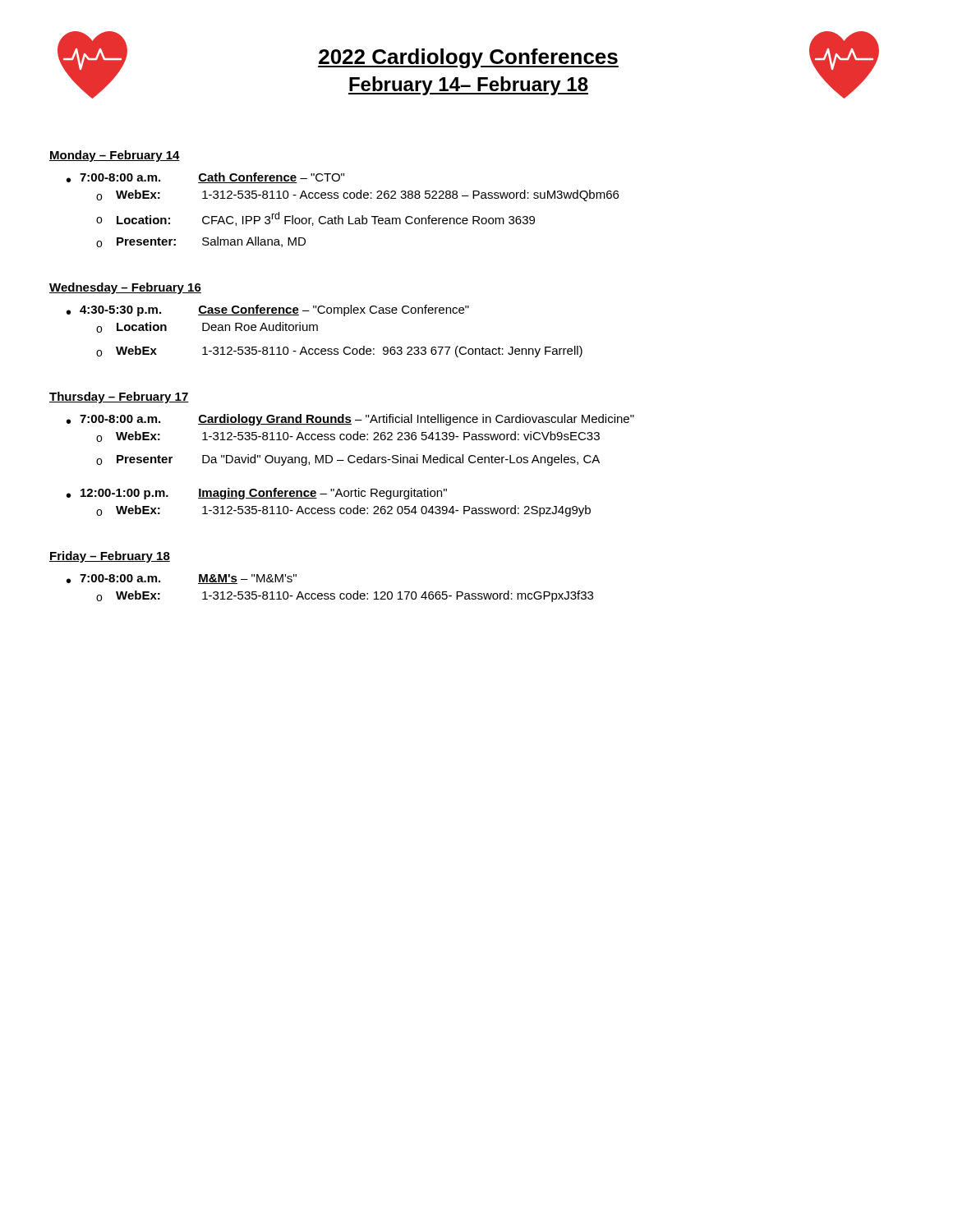This screenshot has width=953, height=1232.
Task: Locate the block starting "2022 Cardiology Conferences February 14– February 18"
Action: coord(468,70)
